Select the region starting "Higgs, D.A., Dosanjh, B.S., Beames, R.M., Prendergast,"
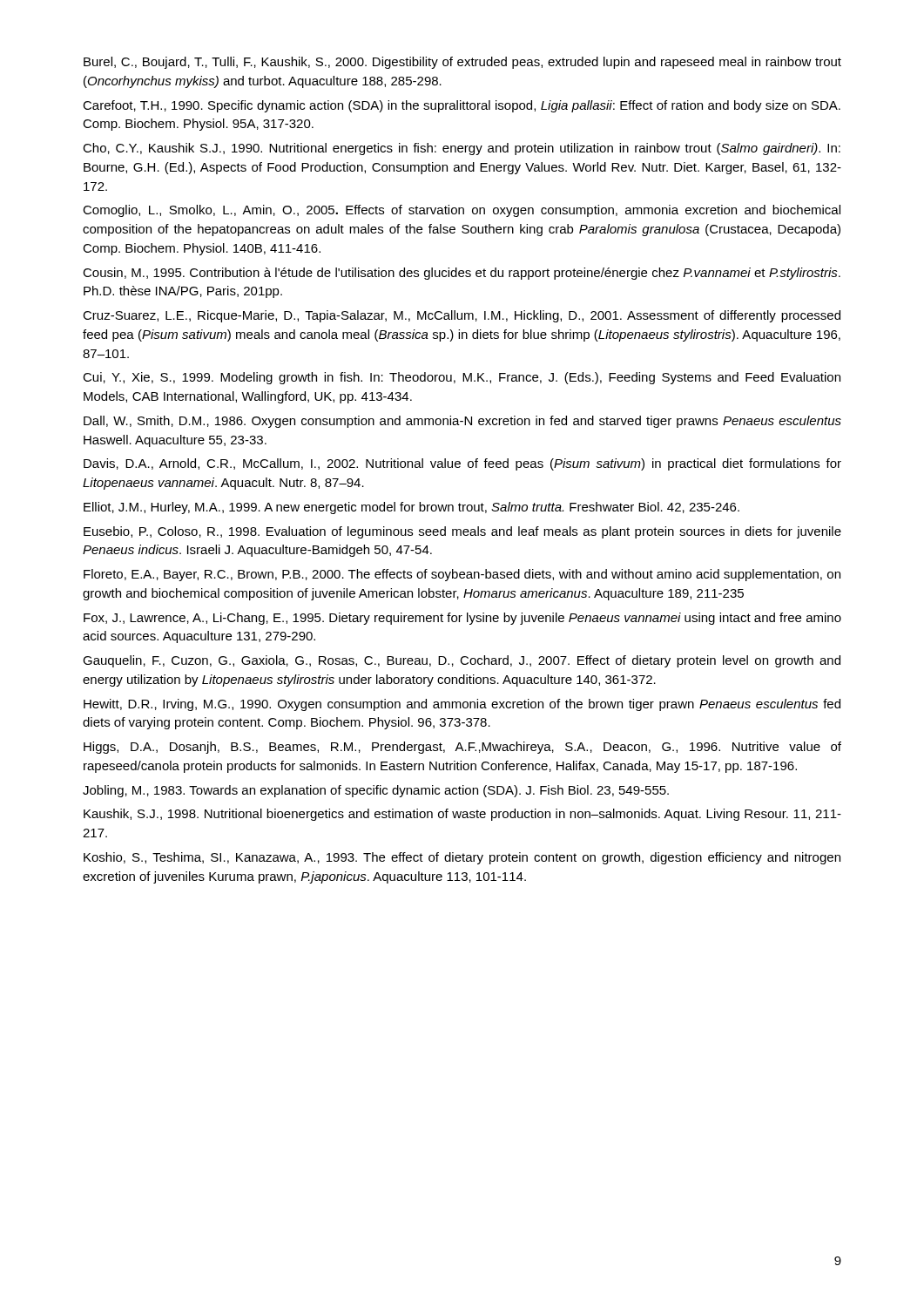Image resolution: width=924 pixels, height=1307 pixels. point(462,756)
